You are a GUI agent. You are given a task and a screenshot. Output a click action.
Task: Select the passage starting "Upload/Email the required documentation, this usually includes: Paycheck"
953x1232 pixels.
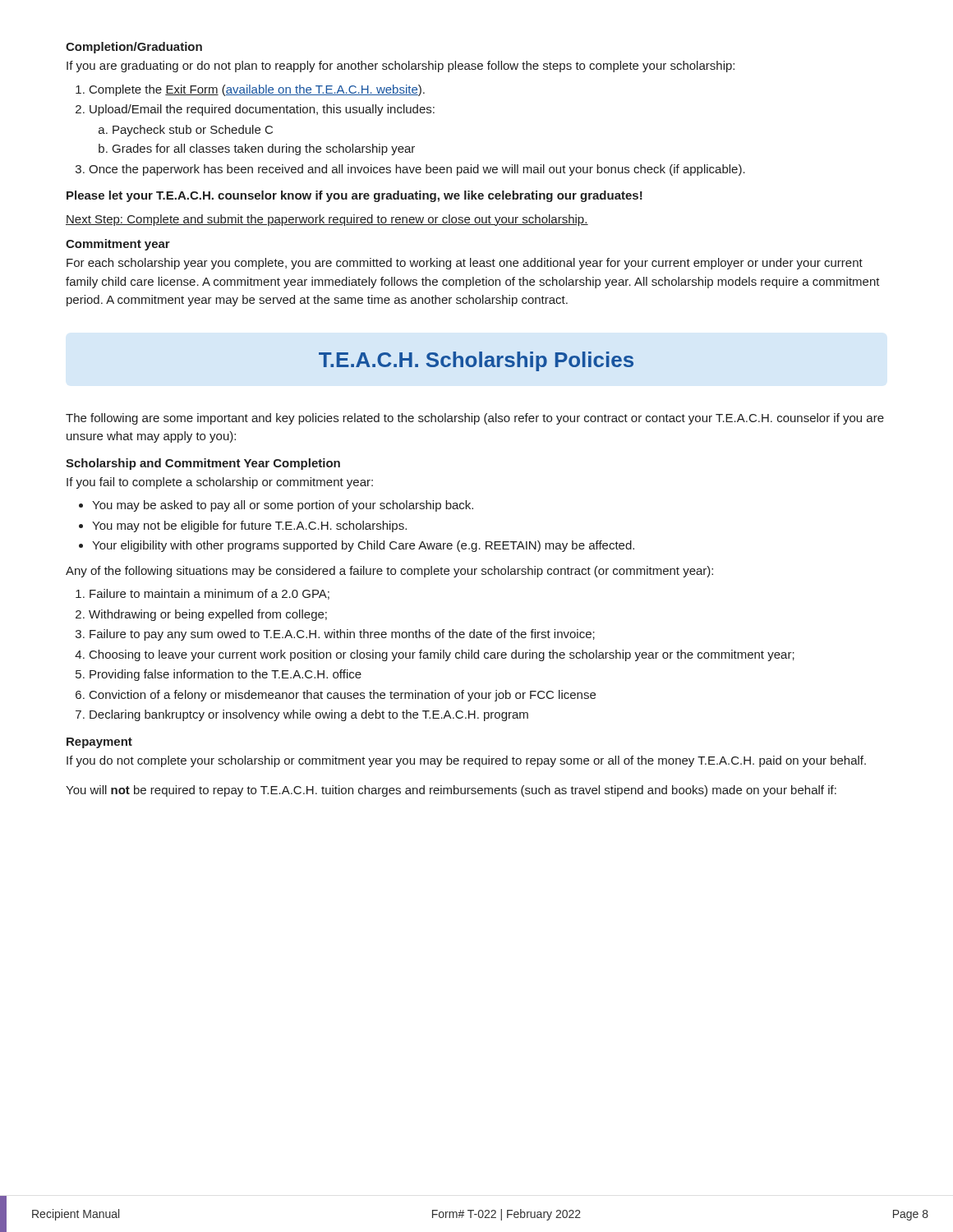[x=262, y=110]
